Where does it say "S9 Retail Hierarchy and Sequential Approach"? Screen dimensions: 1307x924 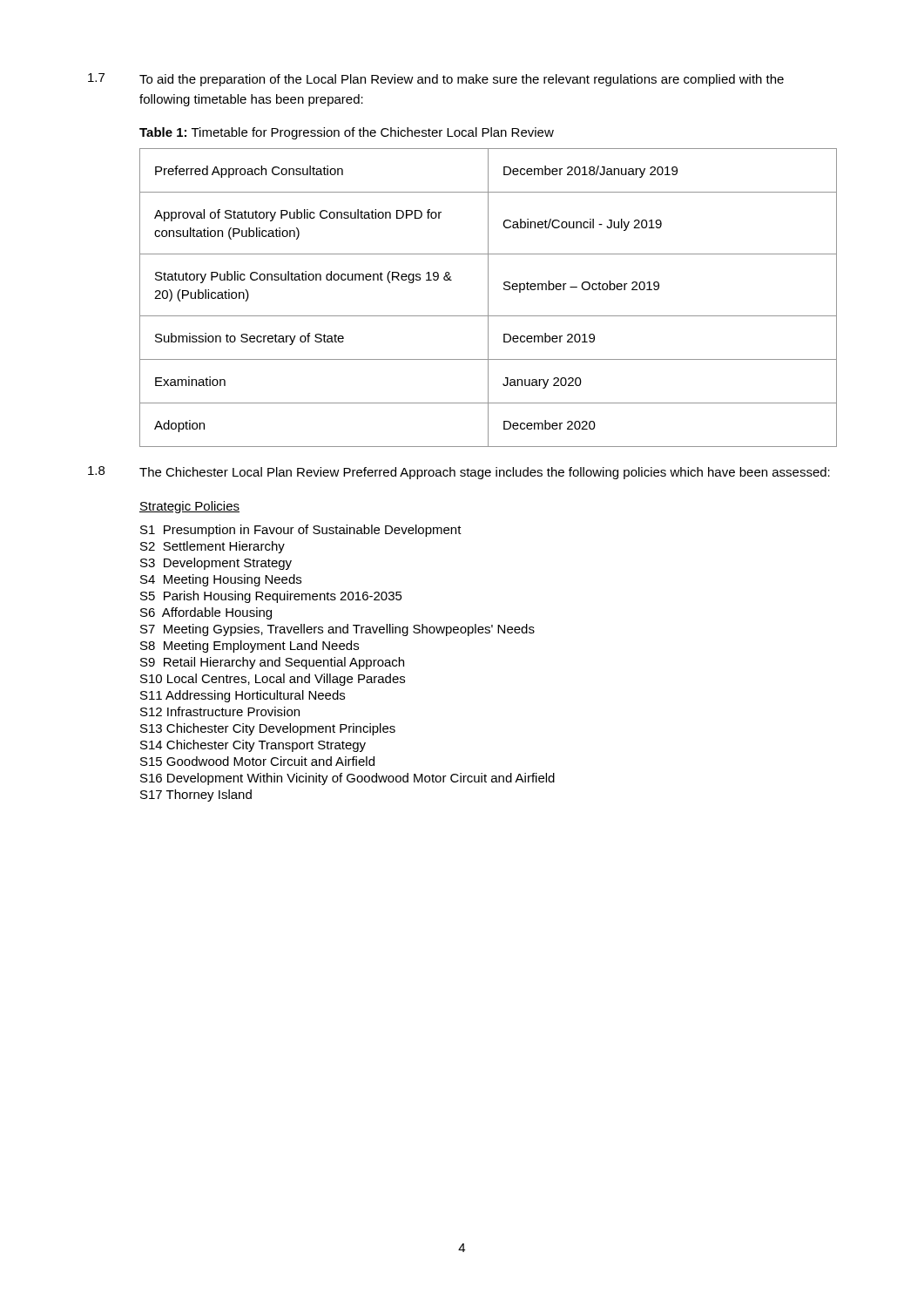[272, 661]
